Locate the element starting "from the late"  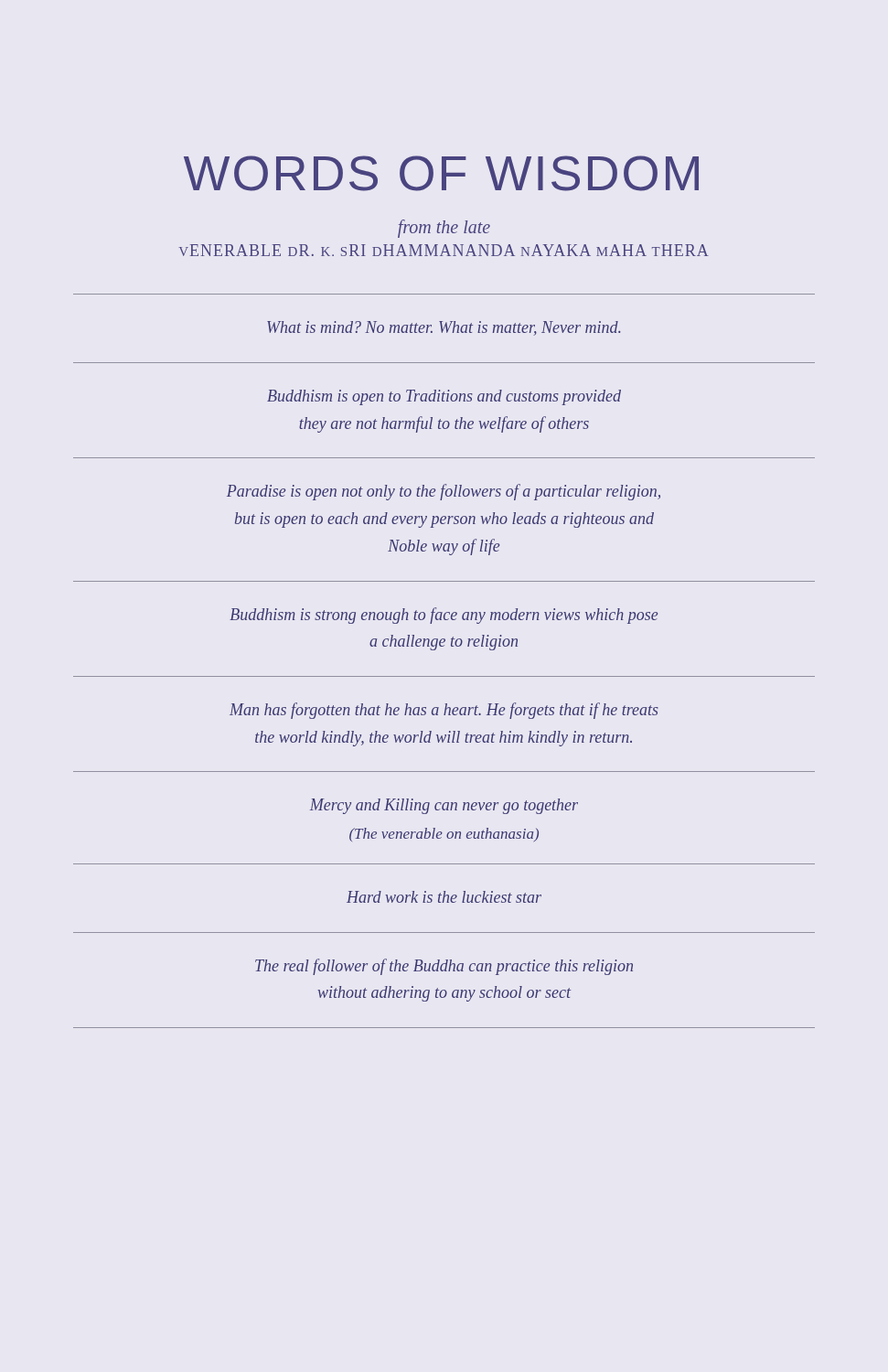(x=444, y=239)
